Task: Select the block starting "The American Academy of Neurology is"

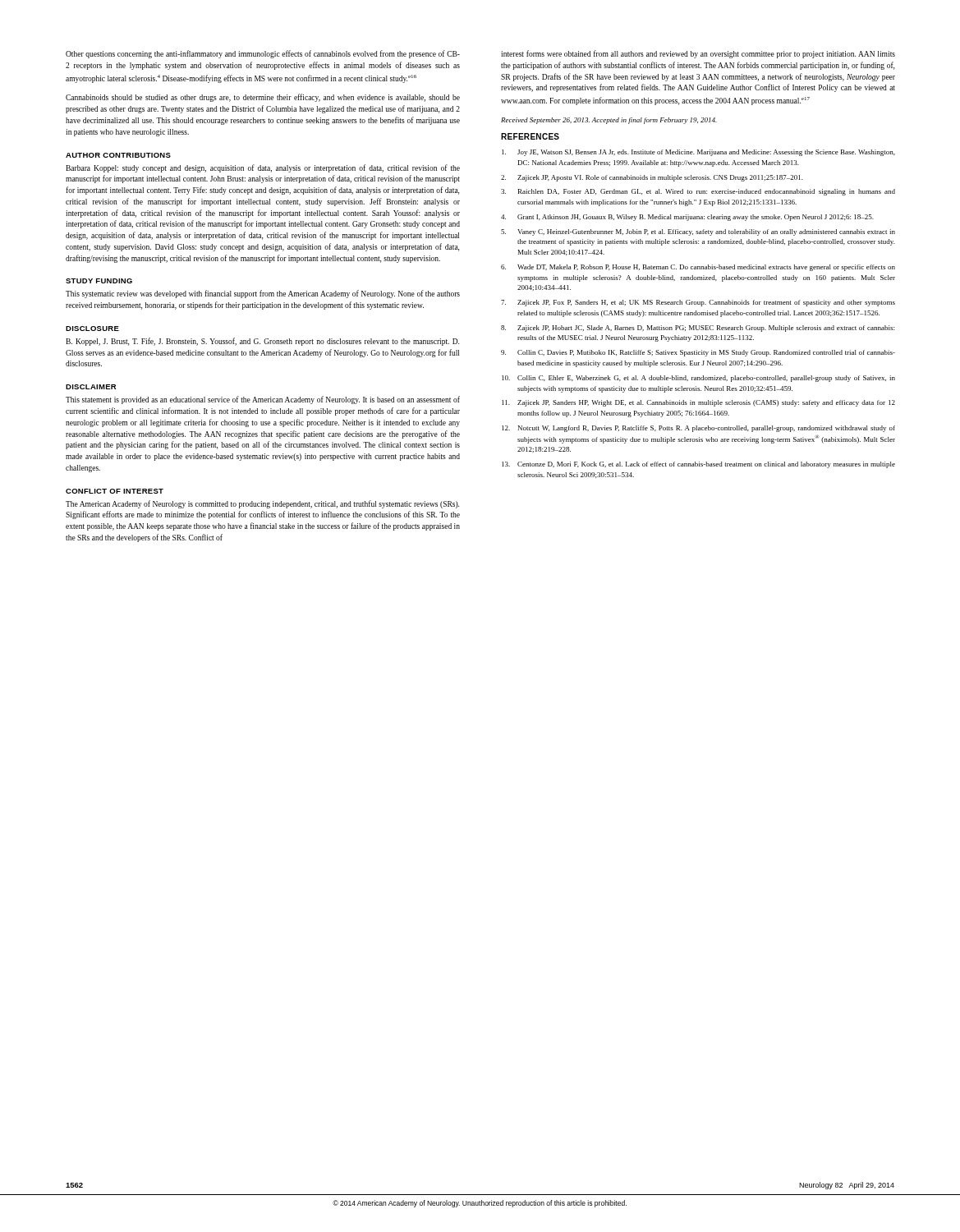Action: (x=263, y=521)
